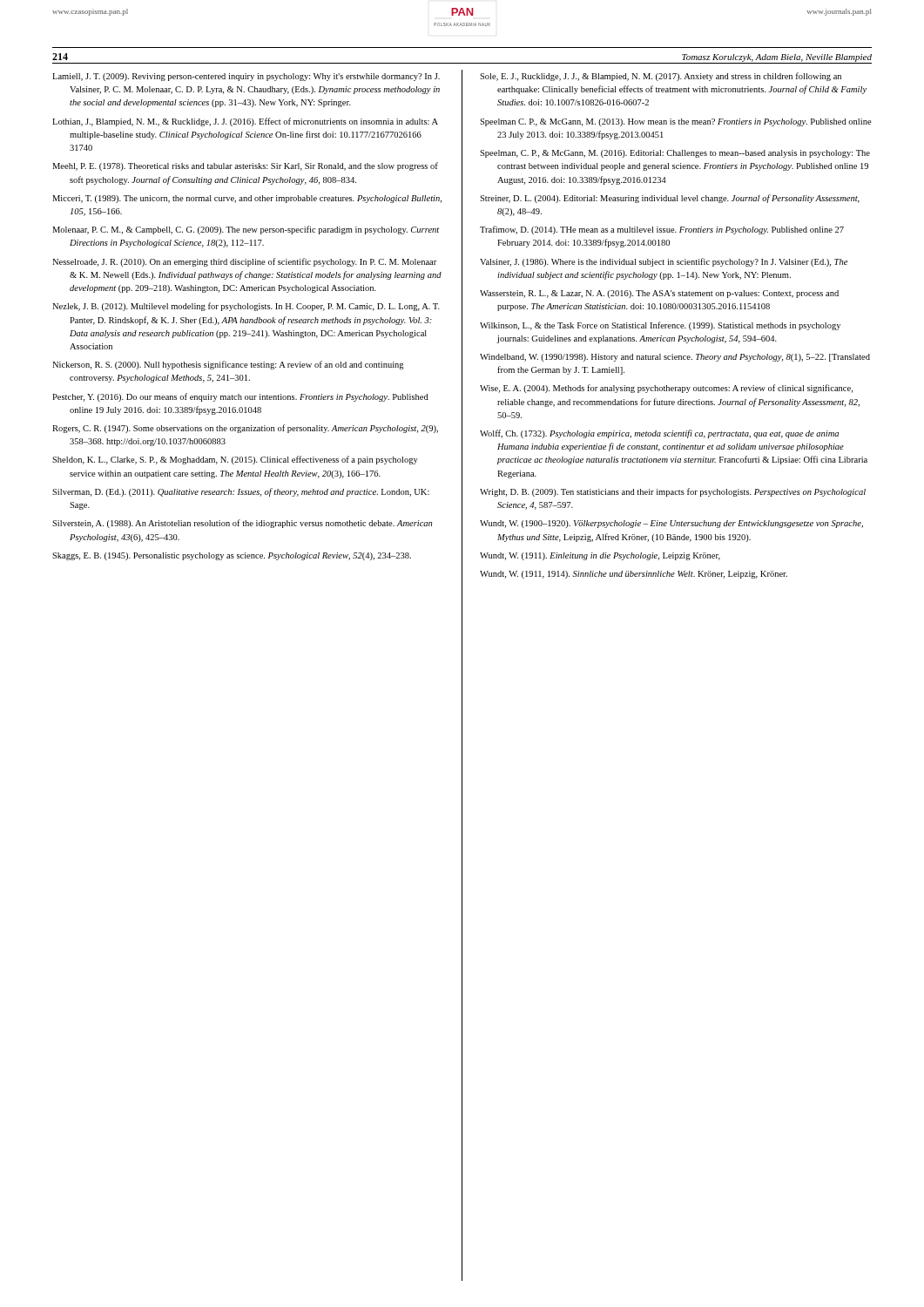
Task: Find the block on this page that starts "Wright, D. B. (2009). Ten statisticians"
Action: [x=673, y=498]
